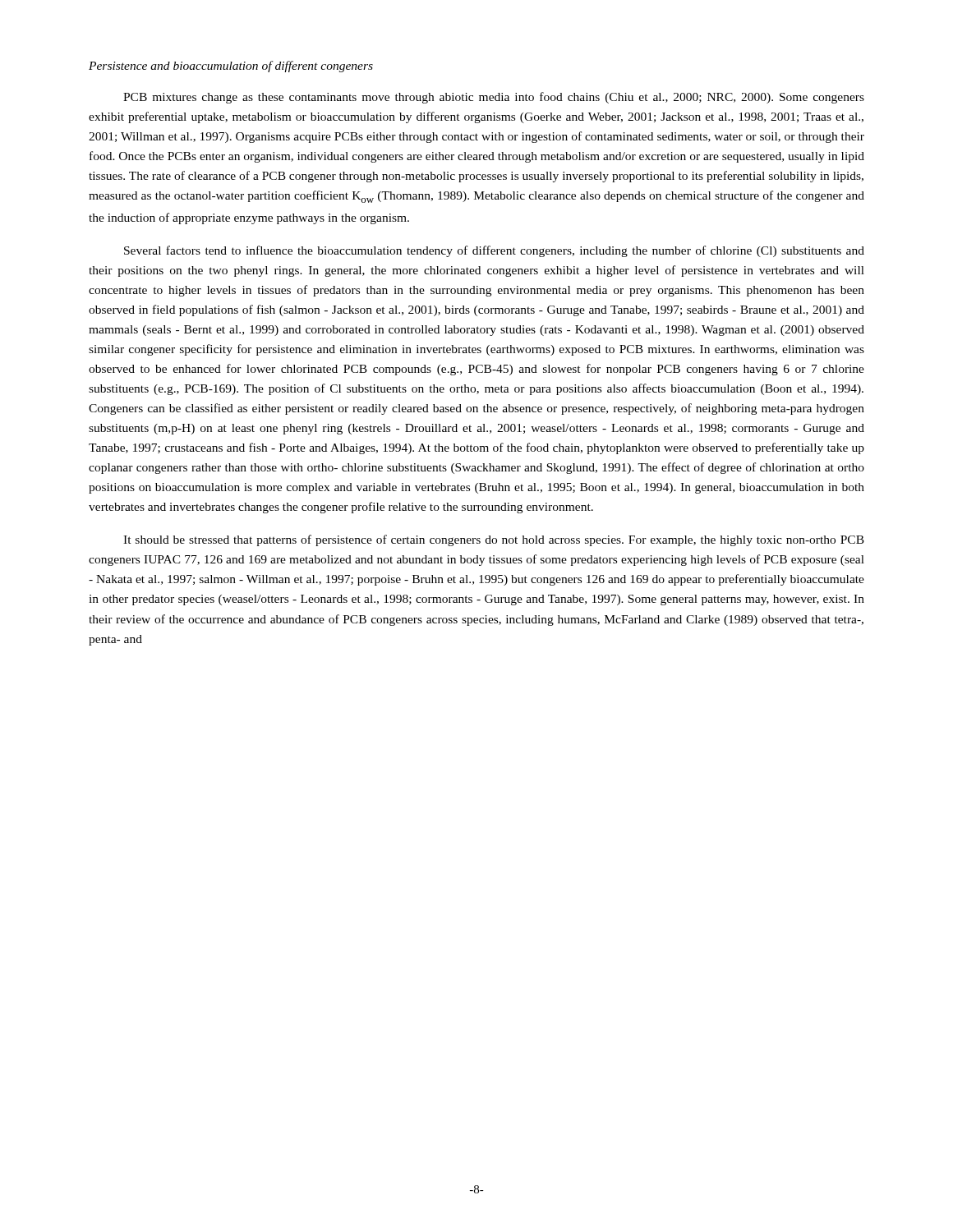The height and width of the screenshot is (1232, 953).
Task: Click on the section header that reads "Persistence and bioaccumulation of"
Action: click(x=231, y=65)
